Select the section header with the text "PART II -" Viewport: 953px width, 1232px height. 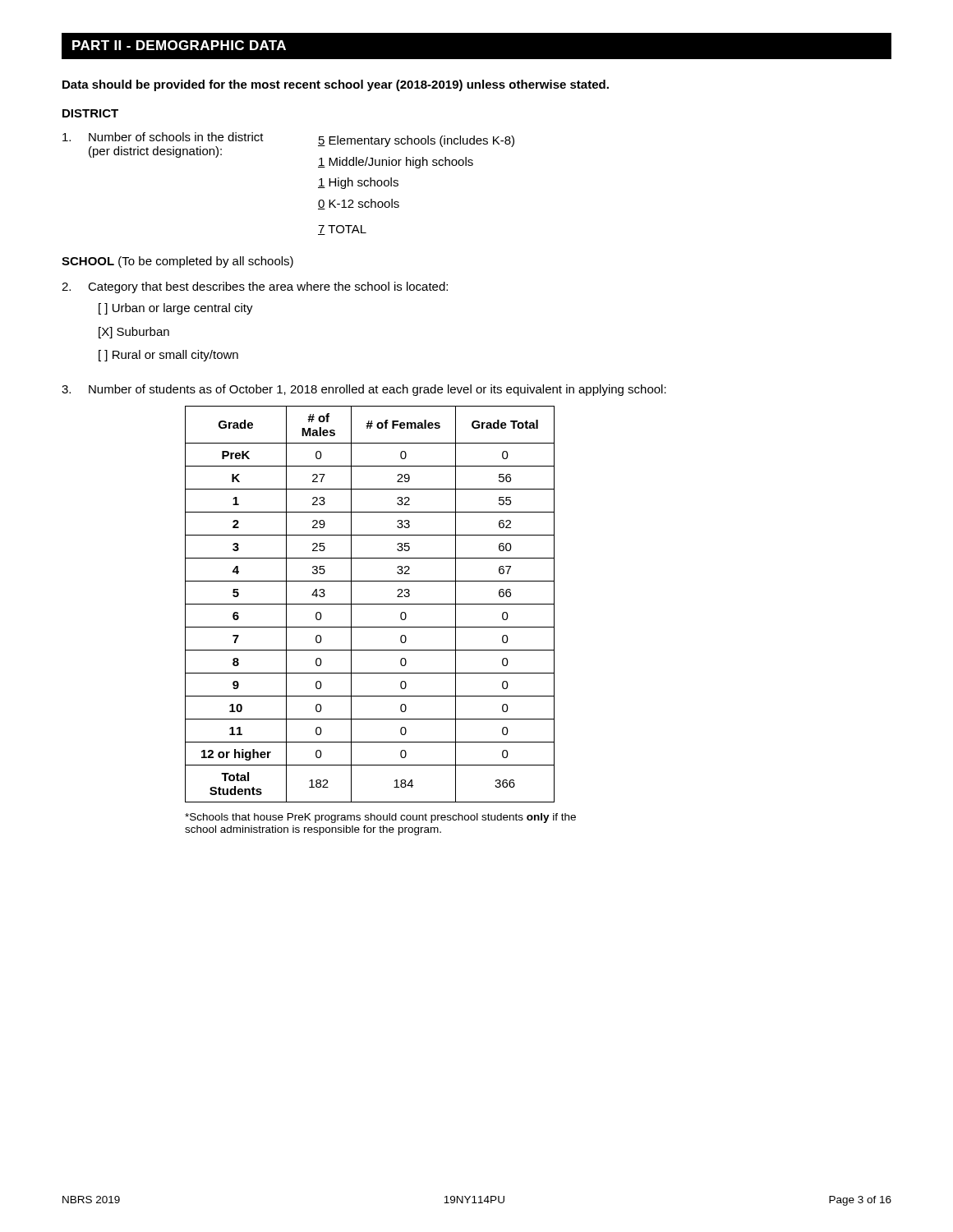[179, 45]
